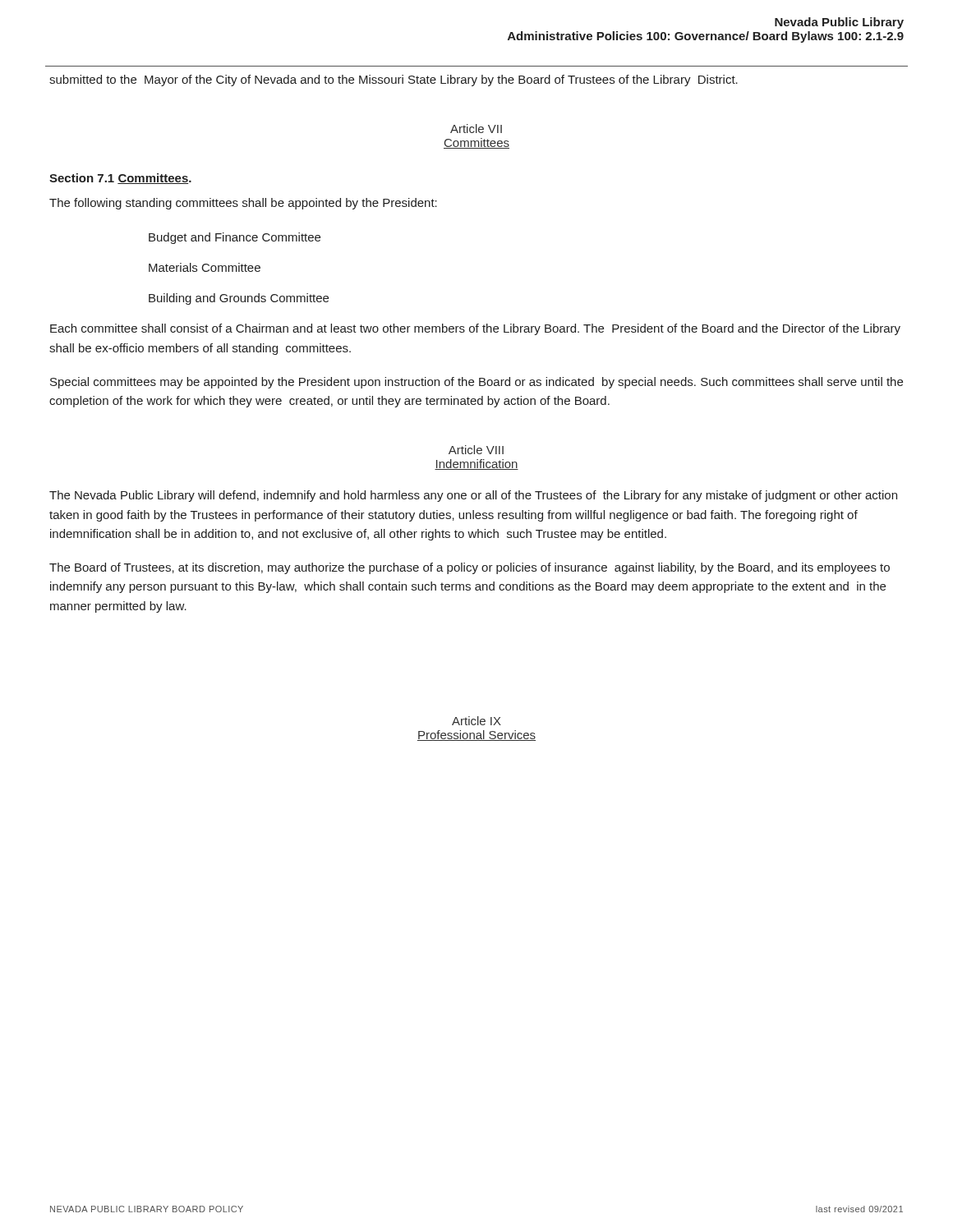Find the list item that says "Building and Grounds Committee"
The height and width of the screenshot is (1232, 953).
239,298
